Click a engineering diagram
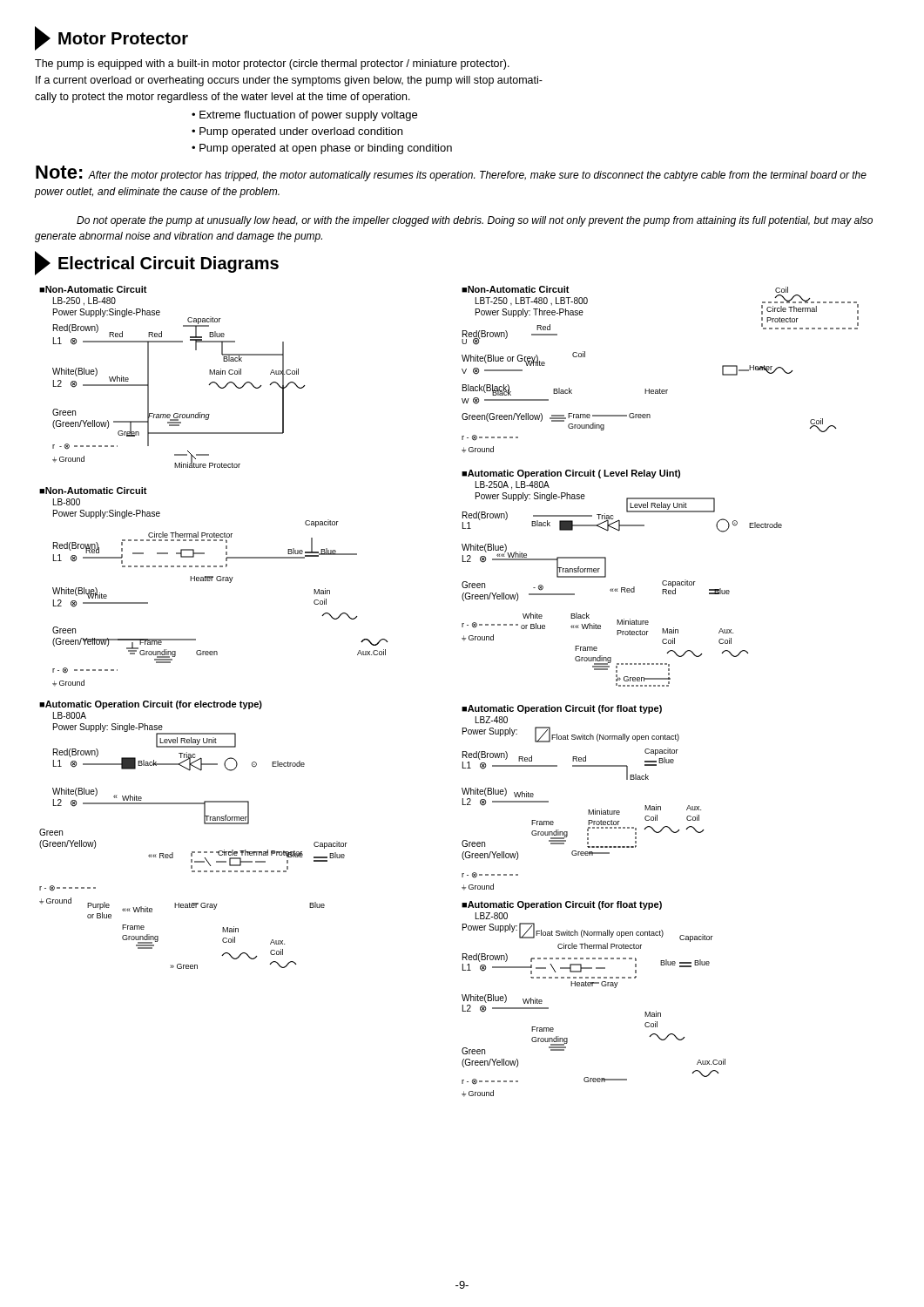This screenshot has width=924, height=1307. 462,760
